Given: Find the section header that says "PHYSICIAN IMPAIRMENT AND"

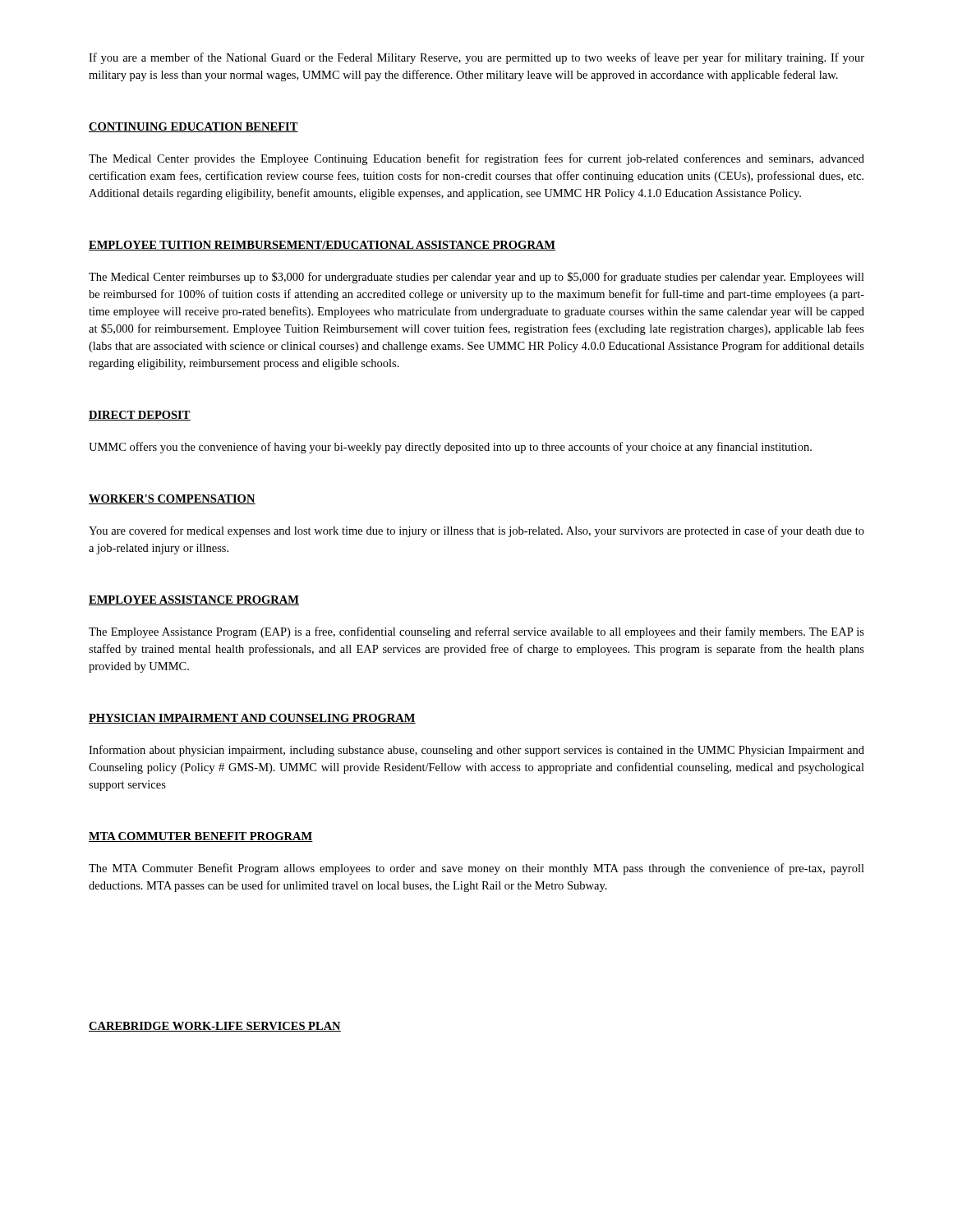Looking at the screenshot, I should click(252, 718).
